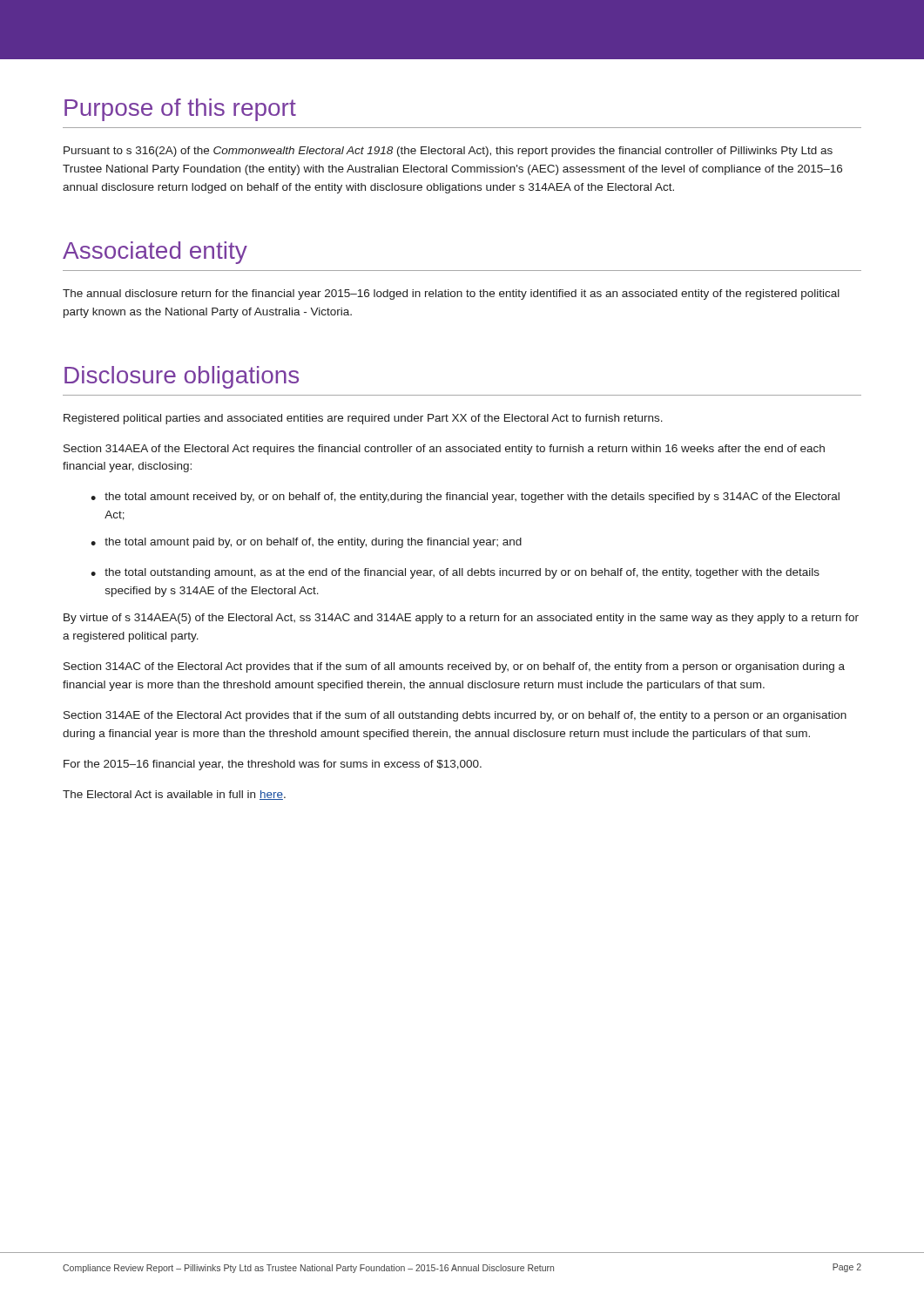Locate the passage starting "Section 314AC of the Electoral Act provides"
Screen dimensions: 1307x924
(454, 675)
